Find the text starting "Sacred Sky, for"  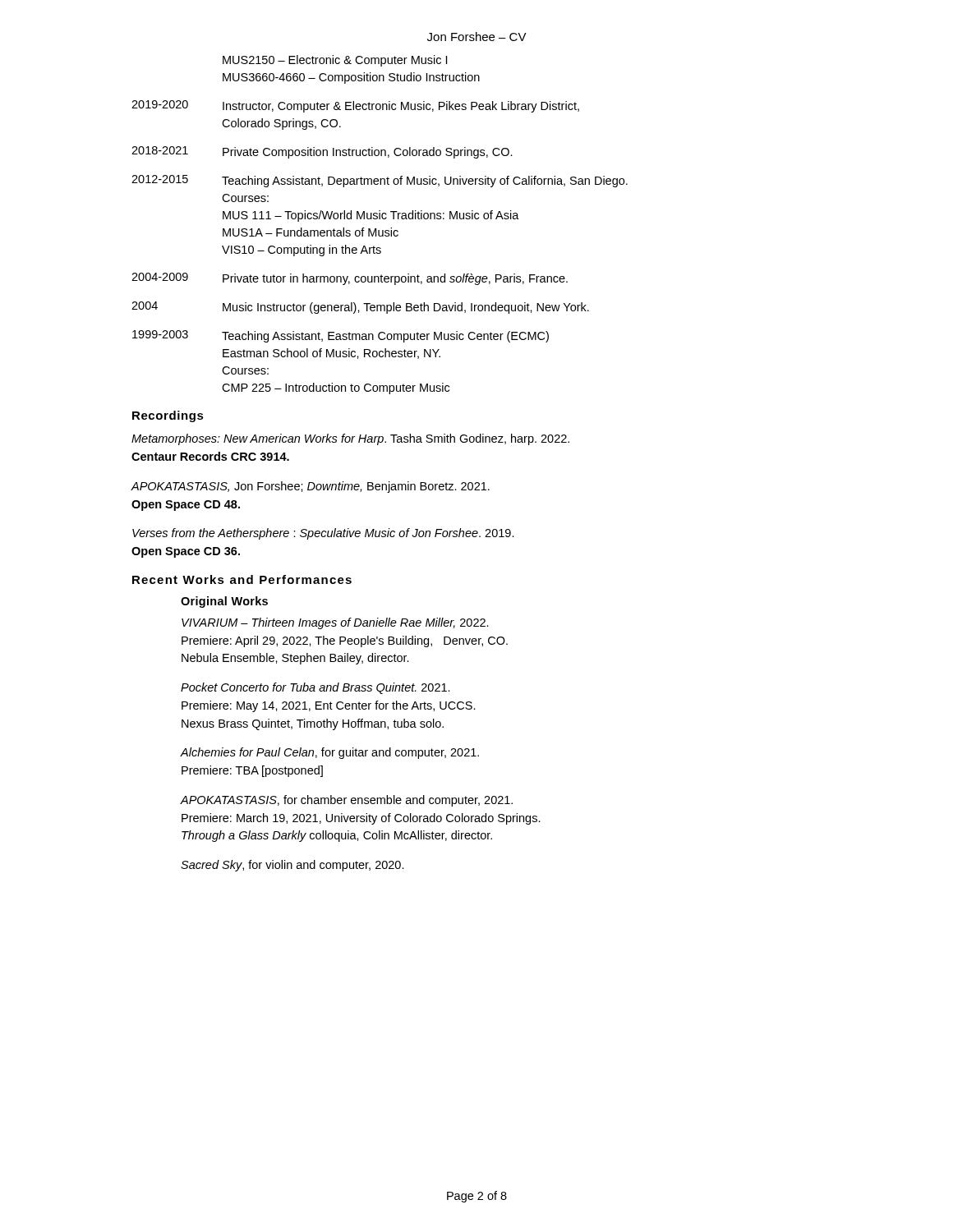point(293,865)
